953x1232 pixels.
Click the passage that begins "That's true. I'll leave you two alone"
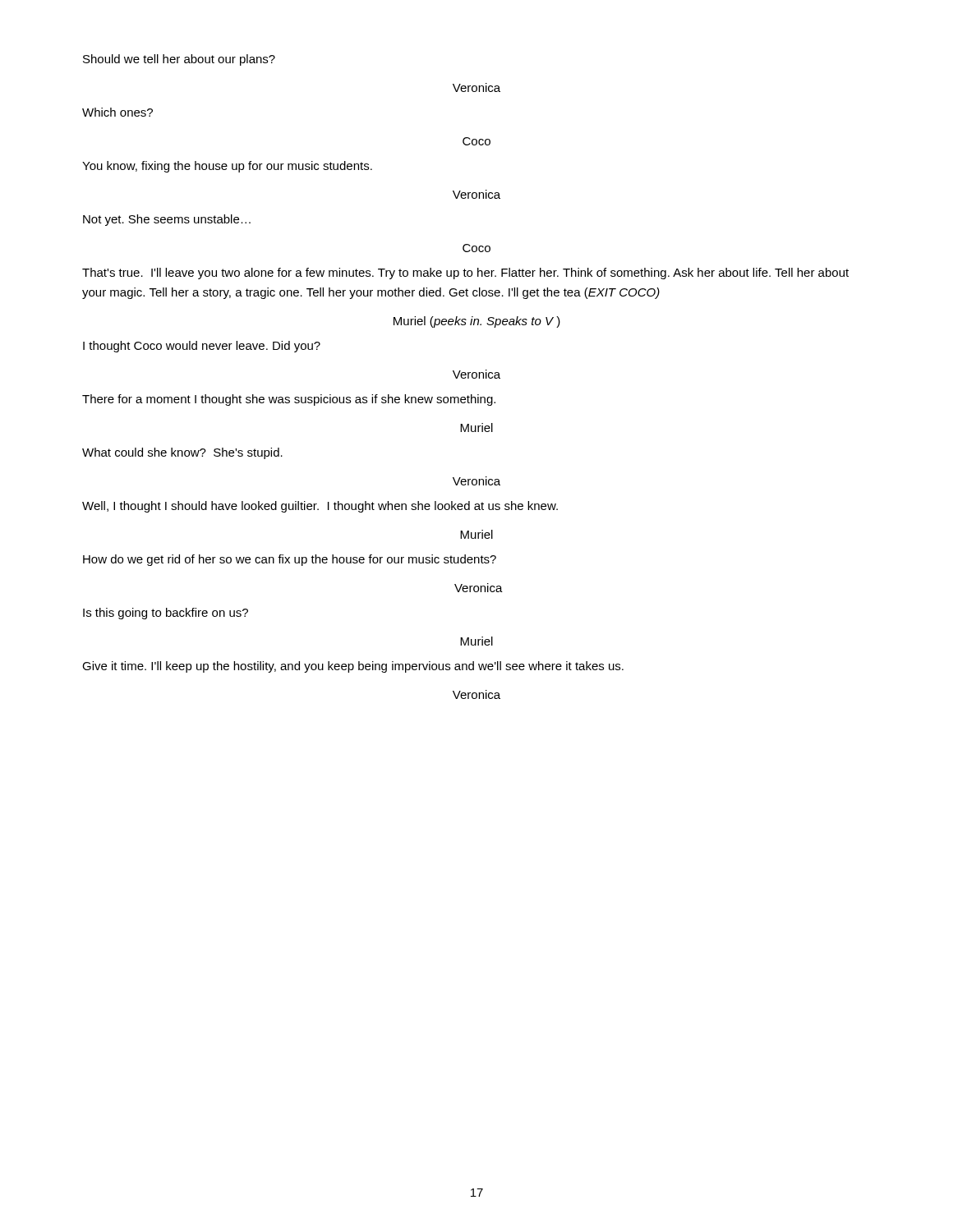(465, 282)
